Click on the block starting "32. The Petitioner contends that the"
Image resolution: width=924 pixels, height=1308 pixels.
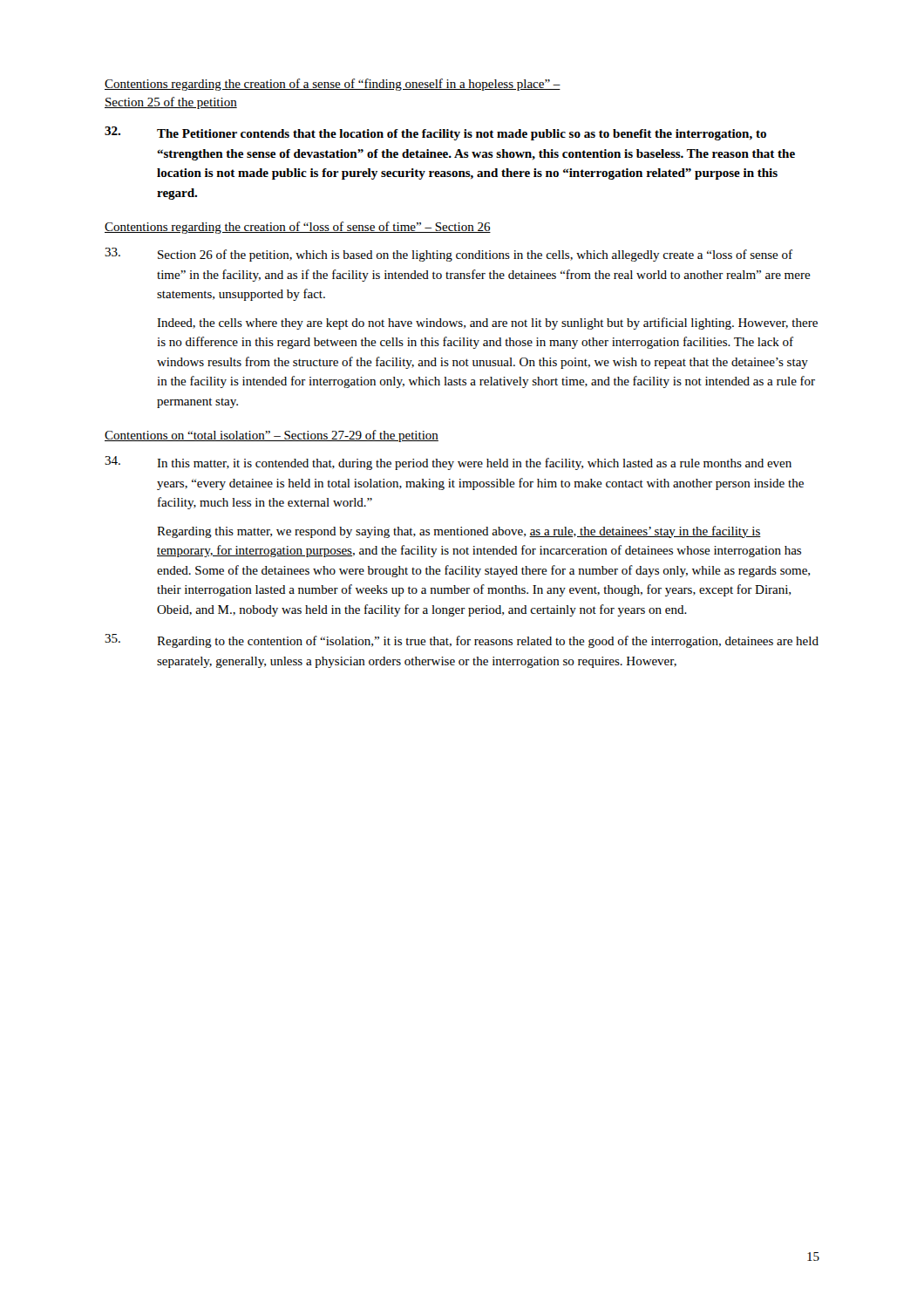[462, 163]
